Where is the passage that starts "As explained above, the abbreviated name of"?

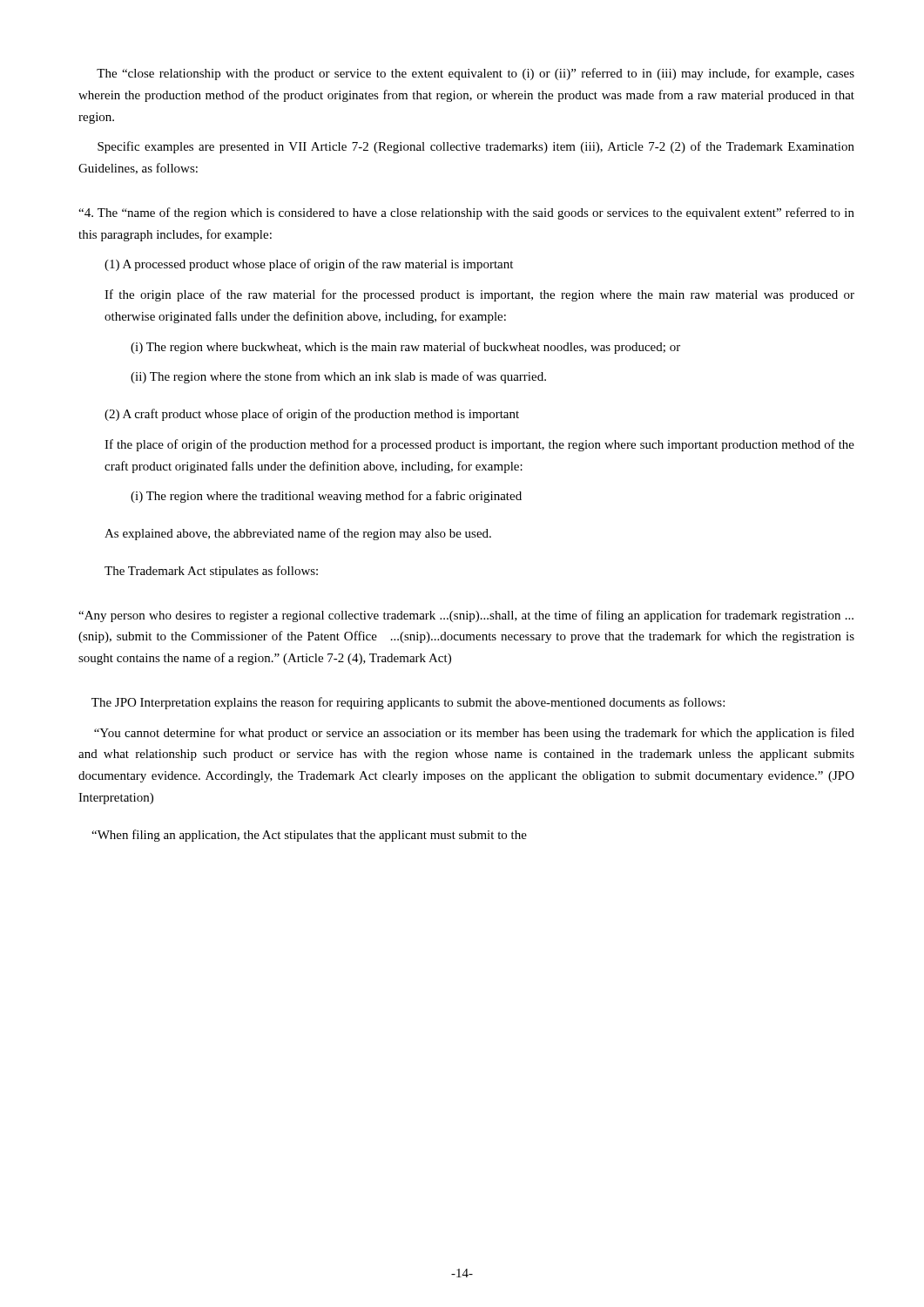click(298, 533)
